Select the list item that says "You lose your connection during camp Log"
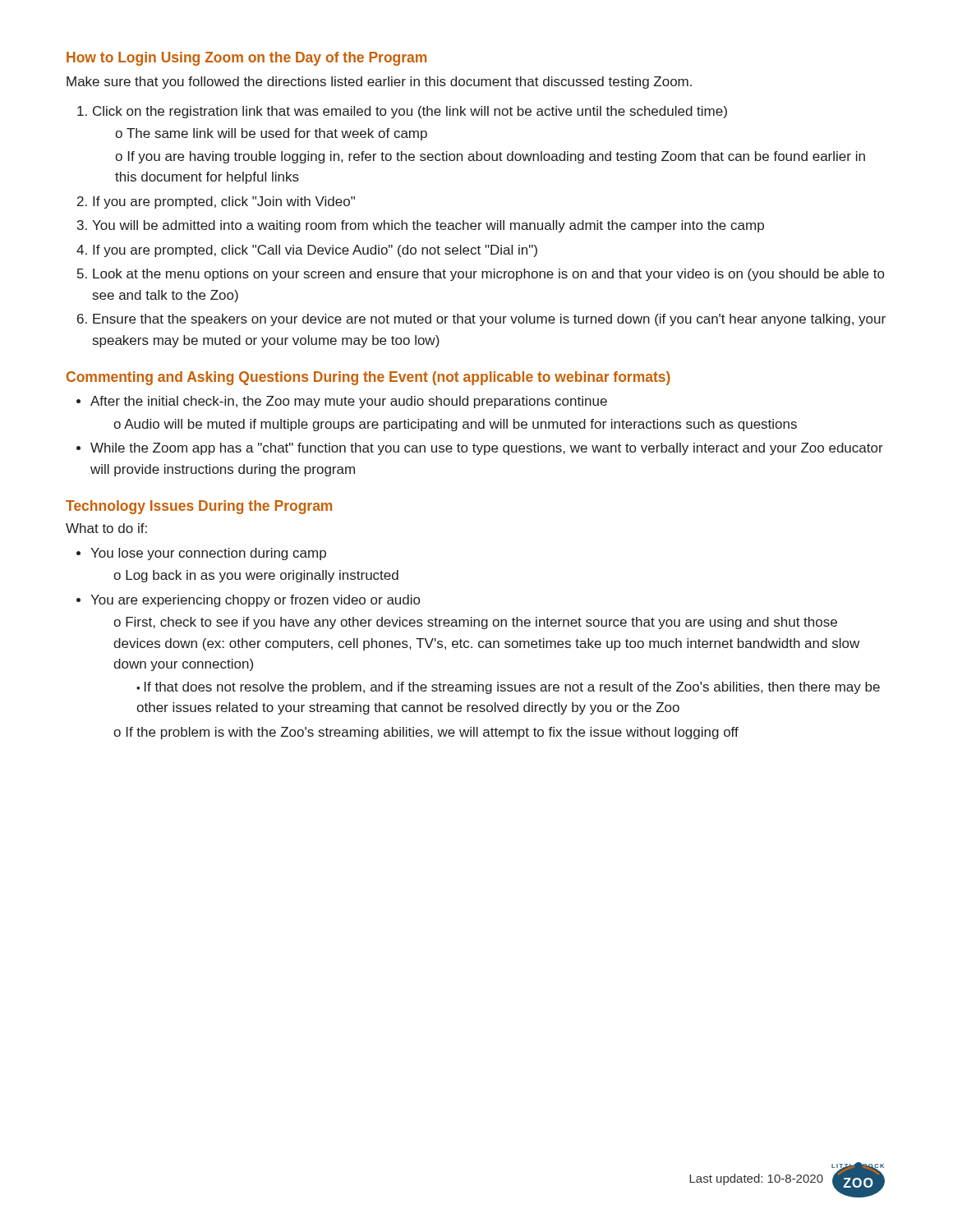 pos(208,554)
